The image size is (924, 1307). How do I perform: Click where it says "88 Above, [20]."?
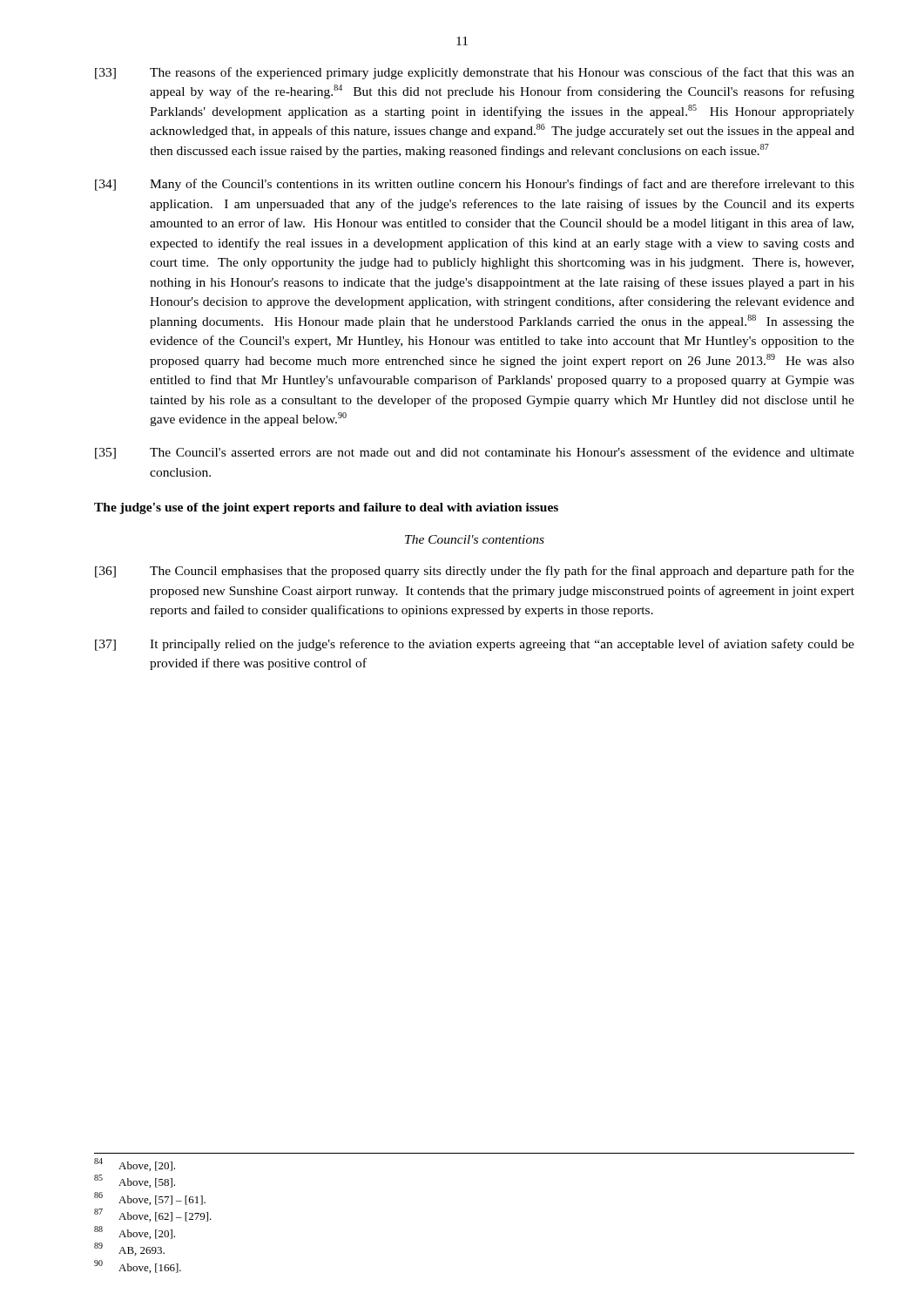(x=135, y=1233)
